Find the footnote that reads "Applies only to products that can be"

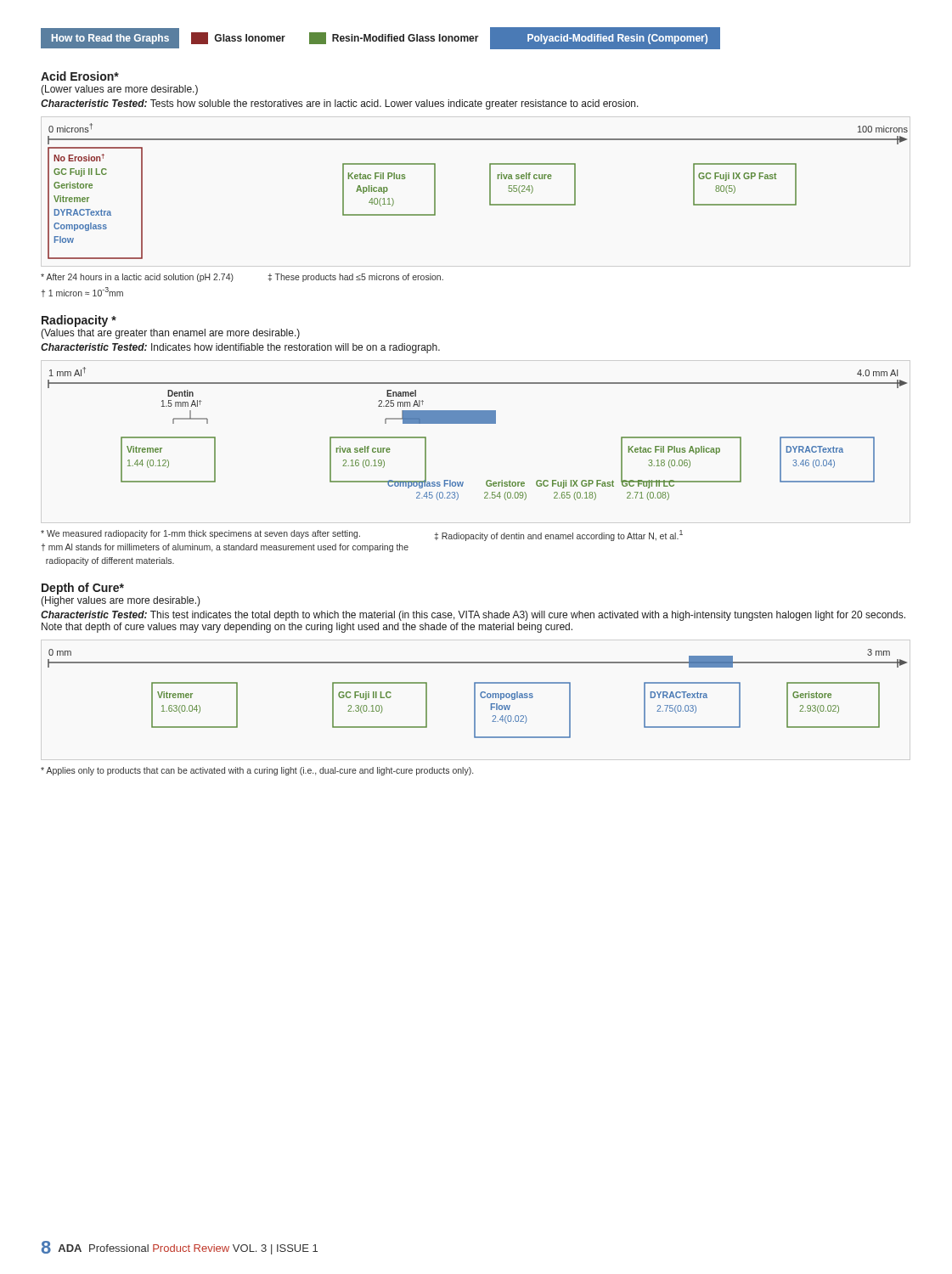pos(257,771)
